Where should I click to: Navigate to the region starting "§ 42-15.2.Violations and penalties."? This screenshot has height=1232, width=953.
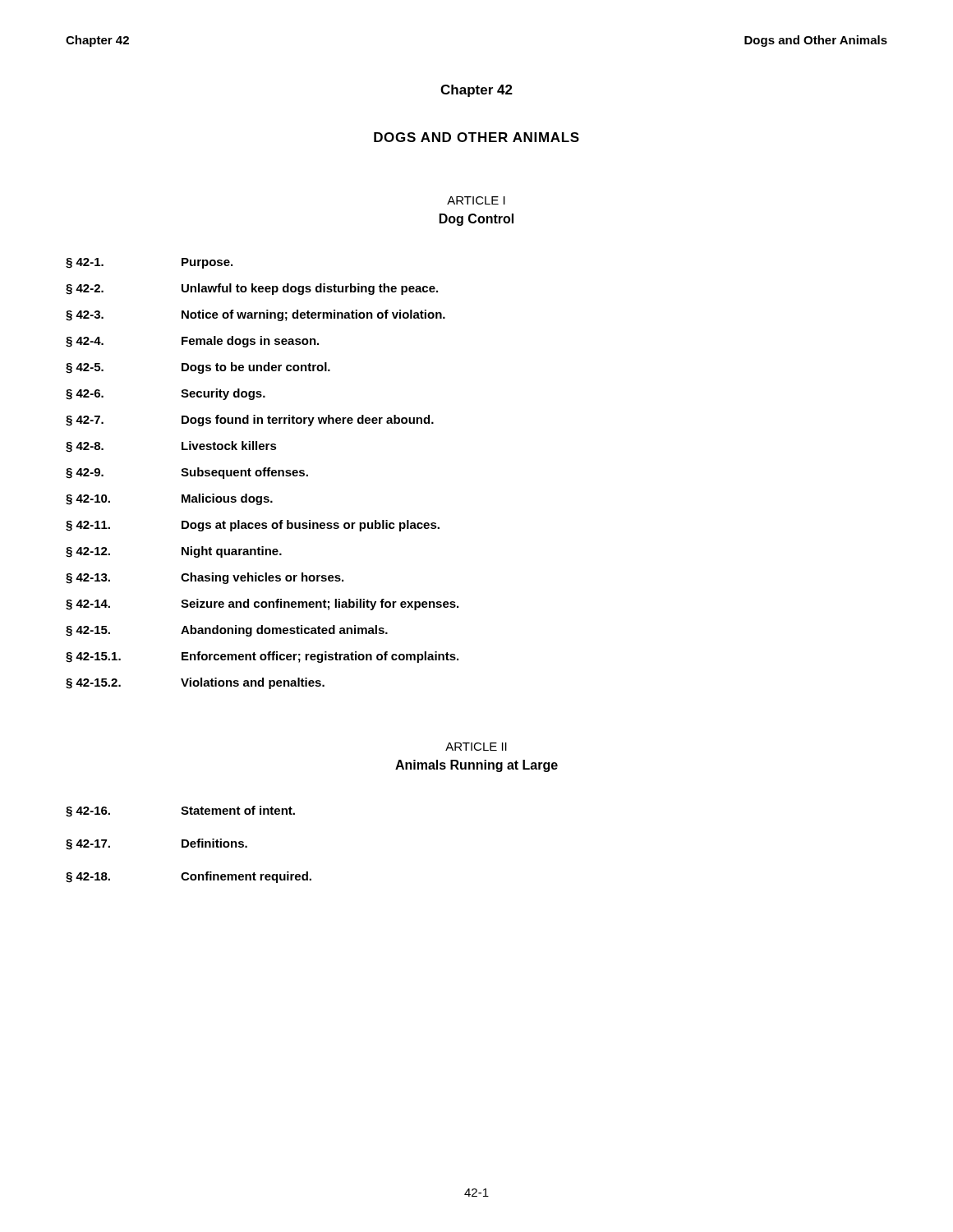[195, 683]
